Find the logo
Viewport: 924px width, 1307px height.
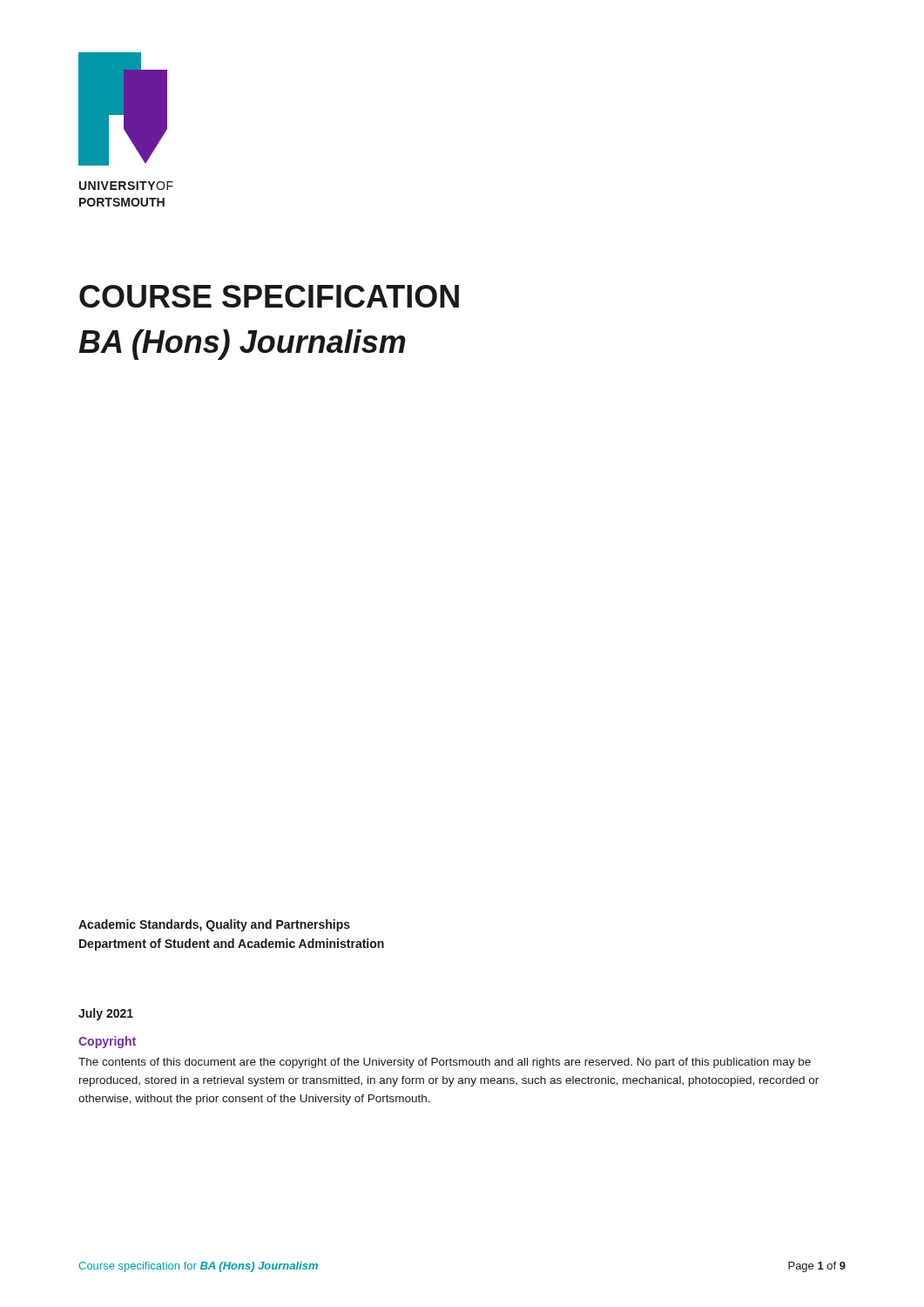pos(148,141)
